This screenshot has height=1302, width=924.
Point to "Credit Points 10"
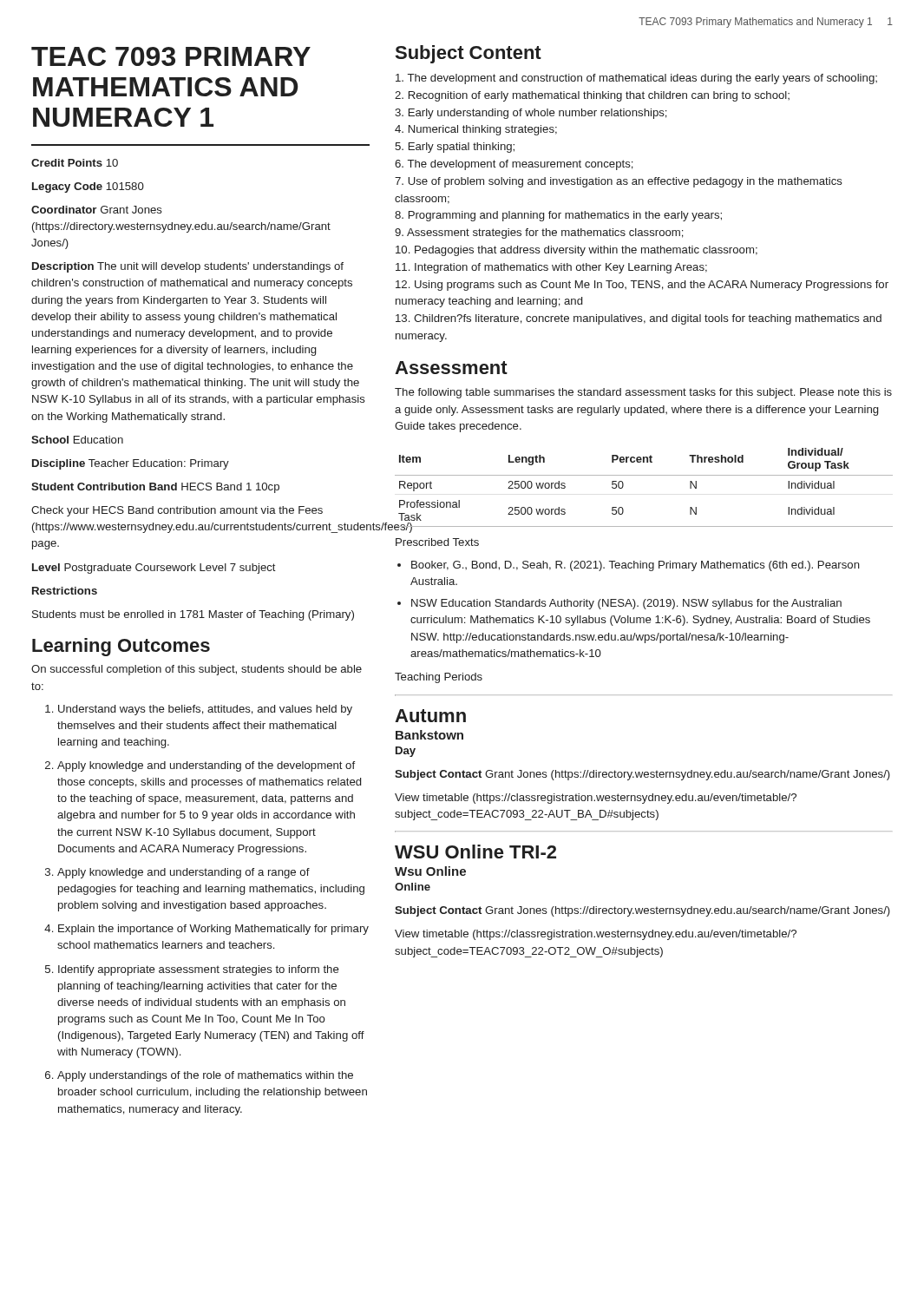click(75, 162)
